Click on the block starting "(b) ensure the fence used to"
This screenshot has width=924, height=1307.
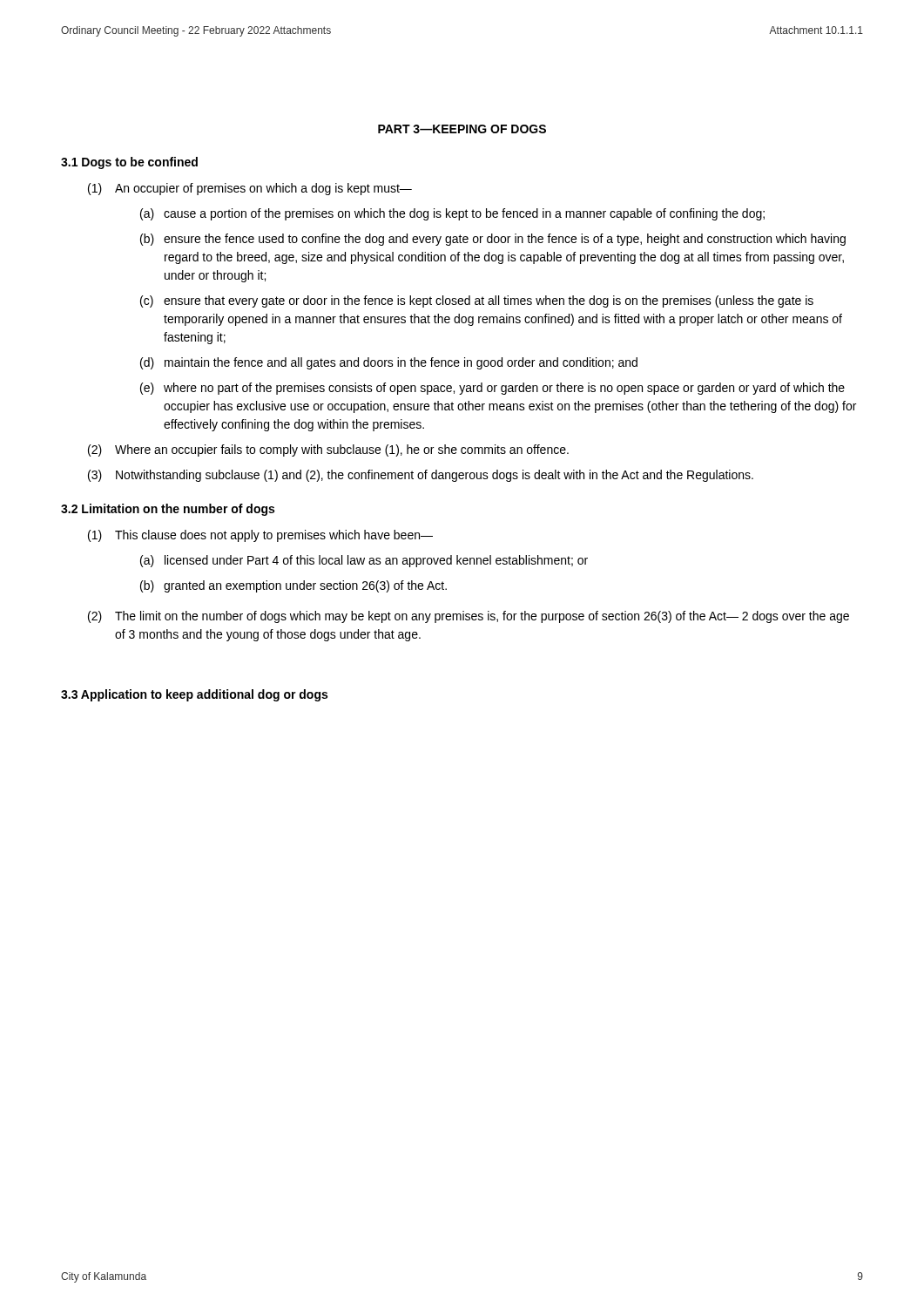point(501,257)
